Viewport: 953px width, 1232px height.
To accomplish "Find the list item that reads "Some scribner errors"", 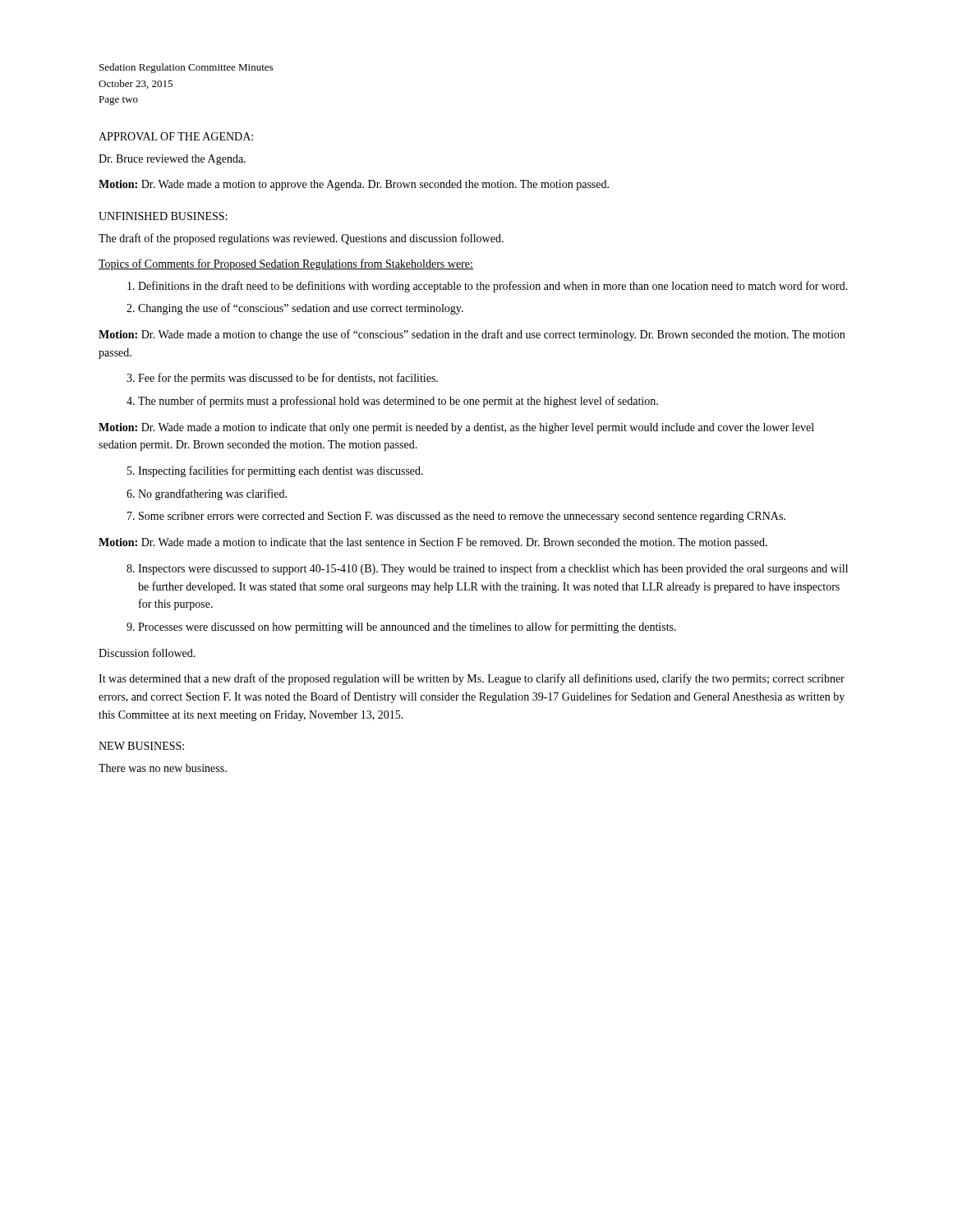I will (x=462, y=517).
